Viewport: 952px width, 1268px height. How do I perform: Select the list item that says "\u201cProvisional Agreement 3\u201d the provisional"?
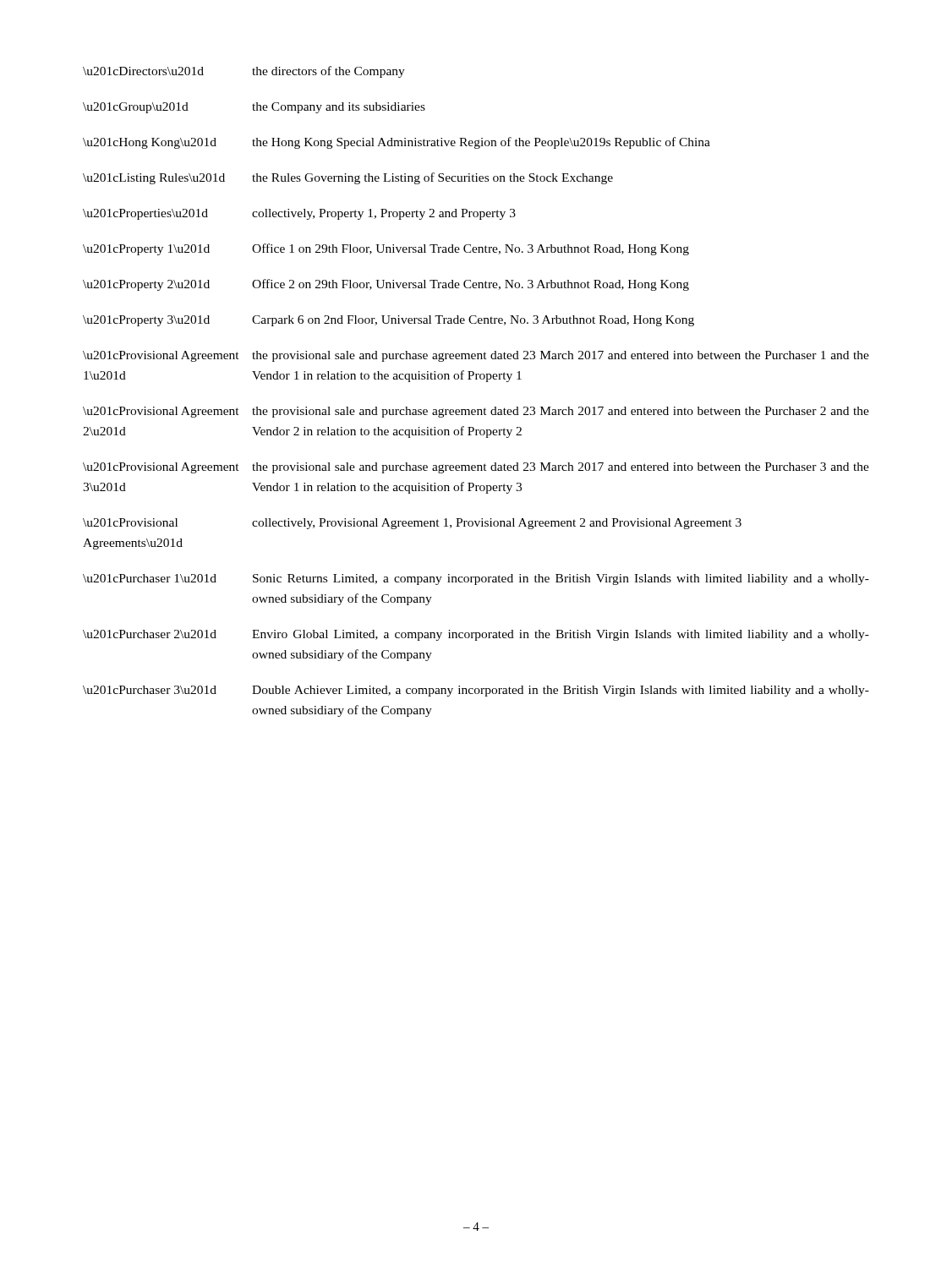click(x=476, y=477)
